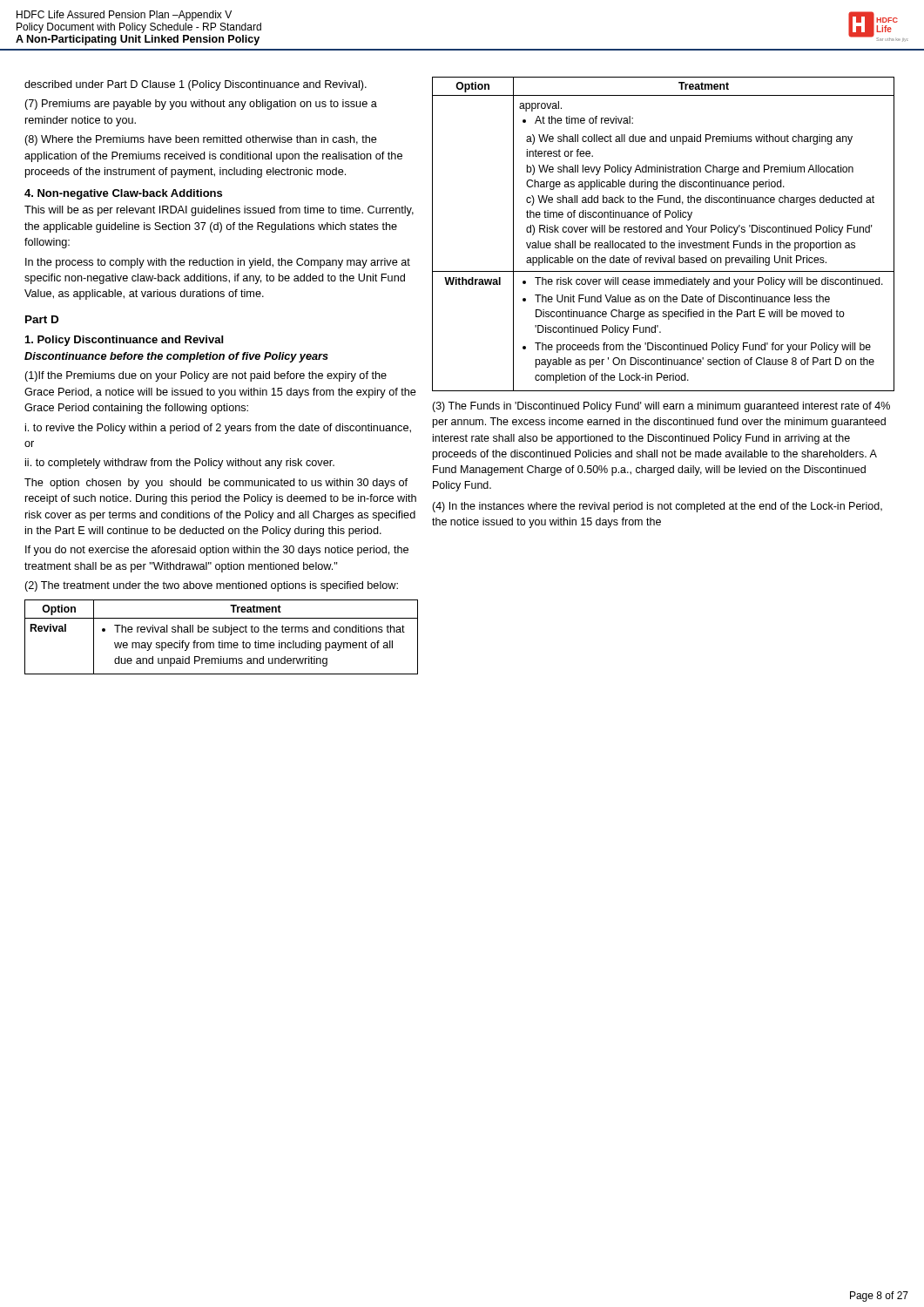Click on the block starting "This will be as per relevant"

[221, 252]
